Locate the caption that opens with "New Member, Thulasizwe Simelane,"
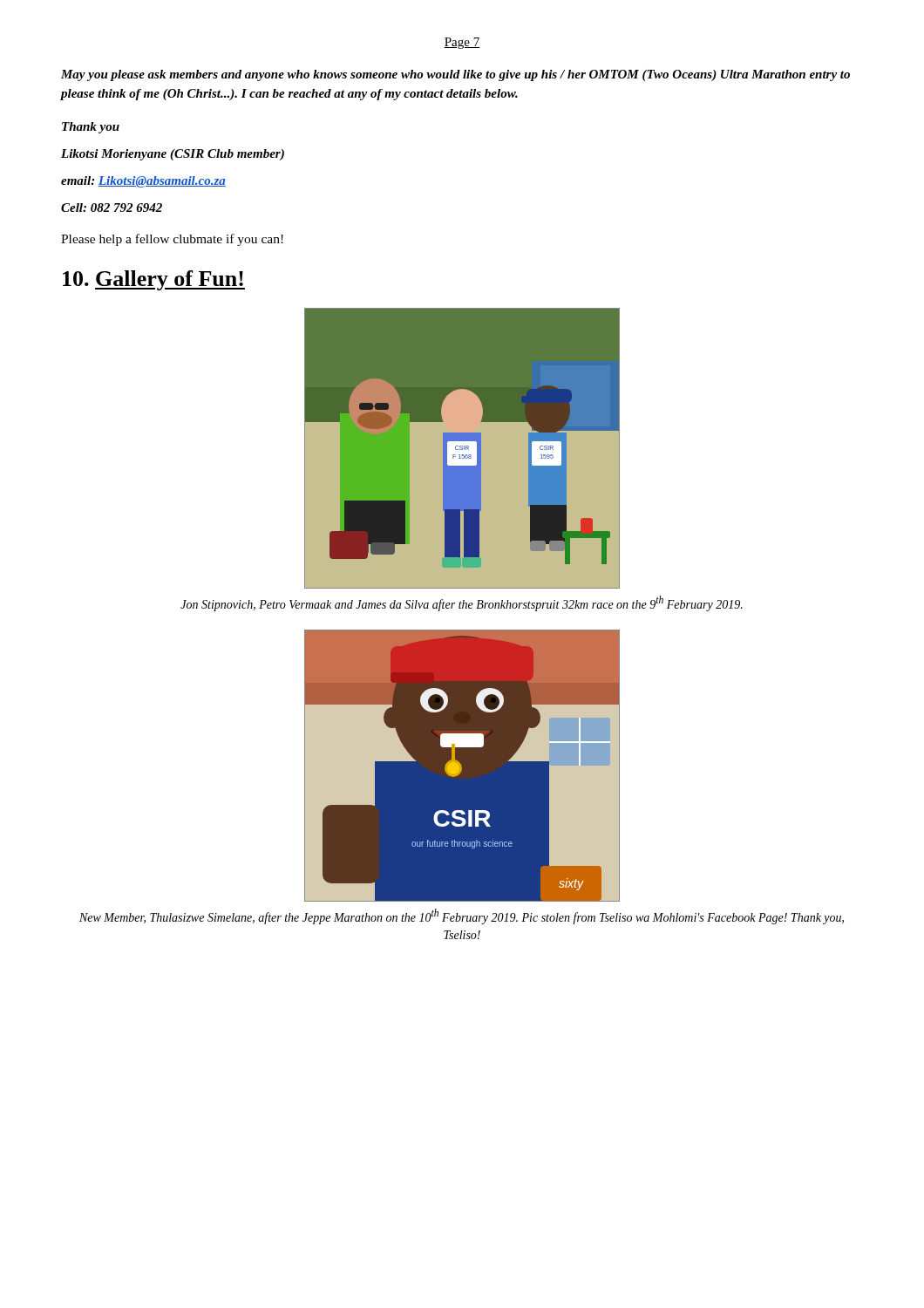The image size is (924, 1308). click(x=462, y=925)
